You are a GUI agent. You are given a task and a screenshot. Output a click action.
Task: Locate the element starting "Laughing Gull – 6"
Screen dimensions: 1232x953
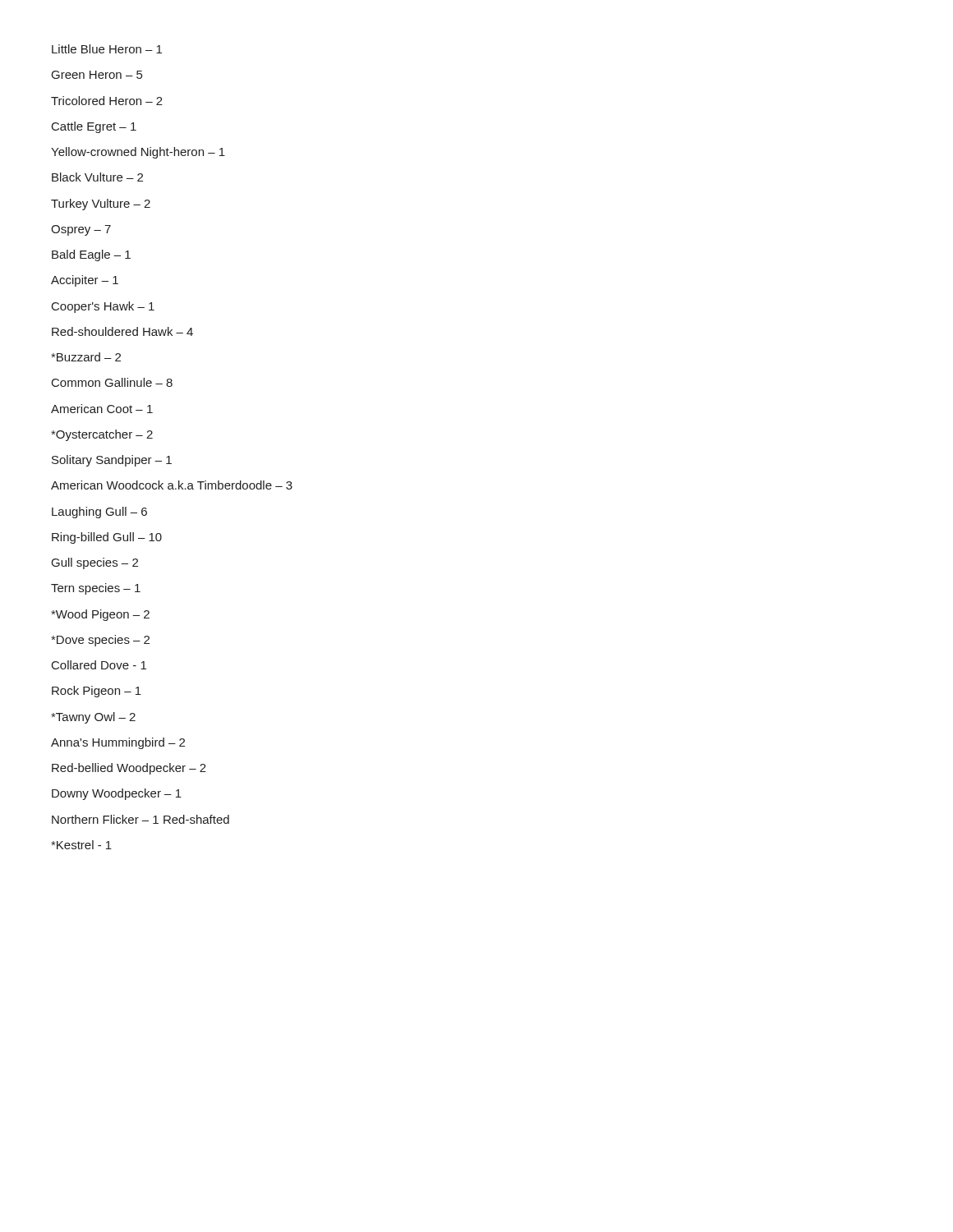pyautogui.click(x=99, y=511)
